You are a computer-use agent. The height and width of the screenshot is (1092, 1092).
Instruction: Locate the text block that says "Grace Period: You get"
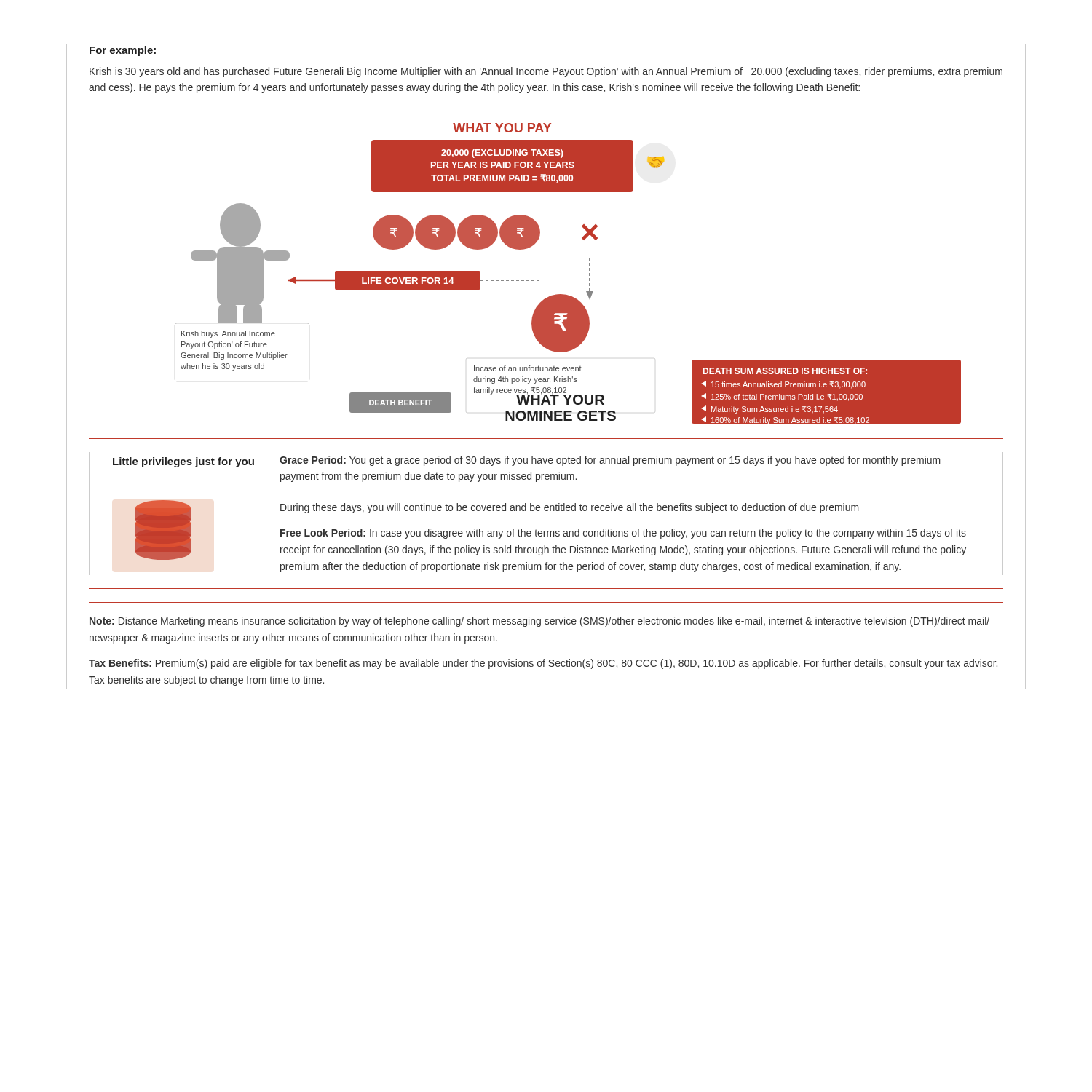pos(630,468)
